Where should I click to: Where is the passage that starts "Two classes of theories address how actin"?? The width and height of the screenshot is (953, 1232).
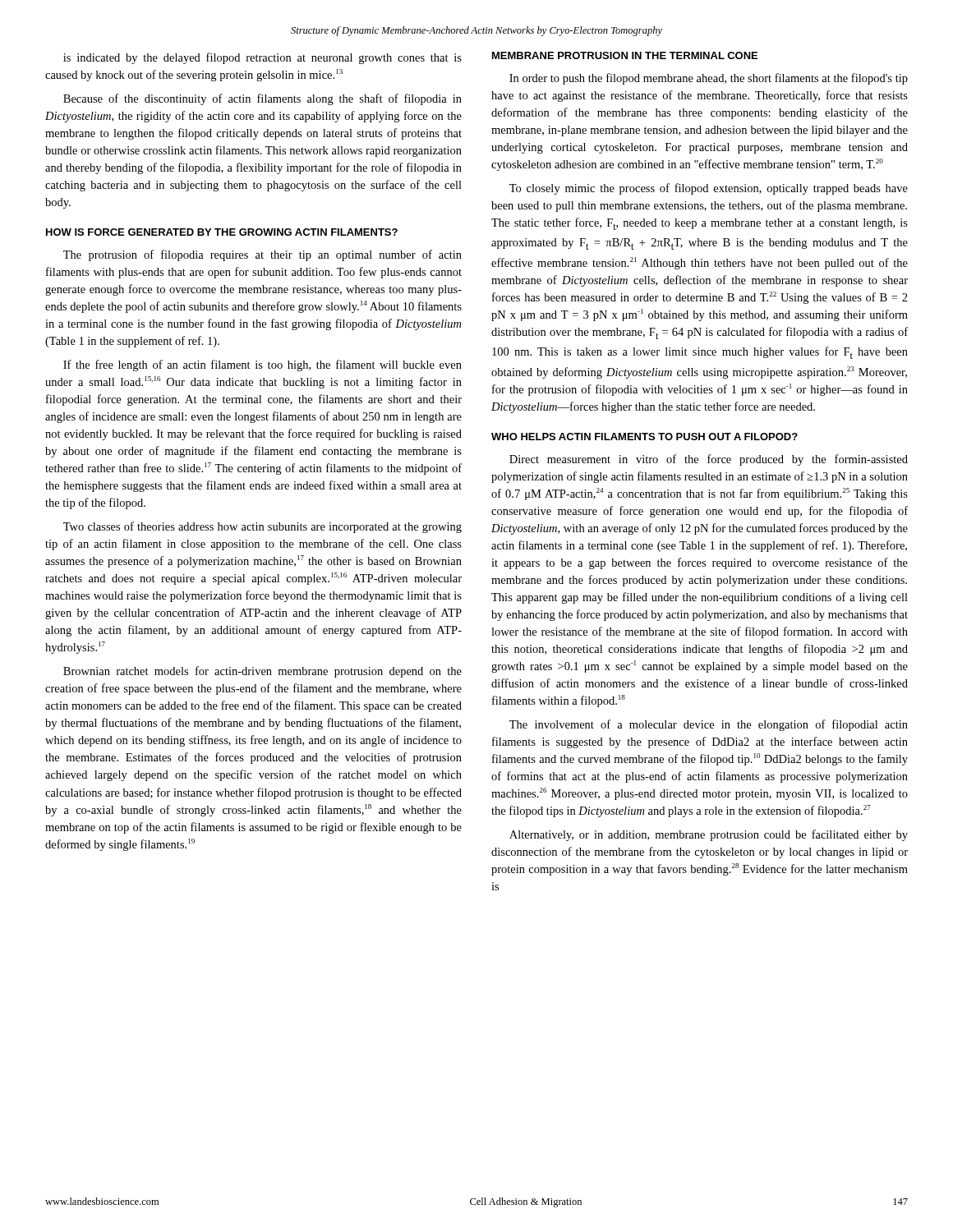pos(253,587)
